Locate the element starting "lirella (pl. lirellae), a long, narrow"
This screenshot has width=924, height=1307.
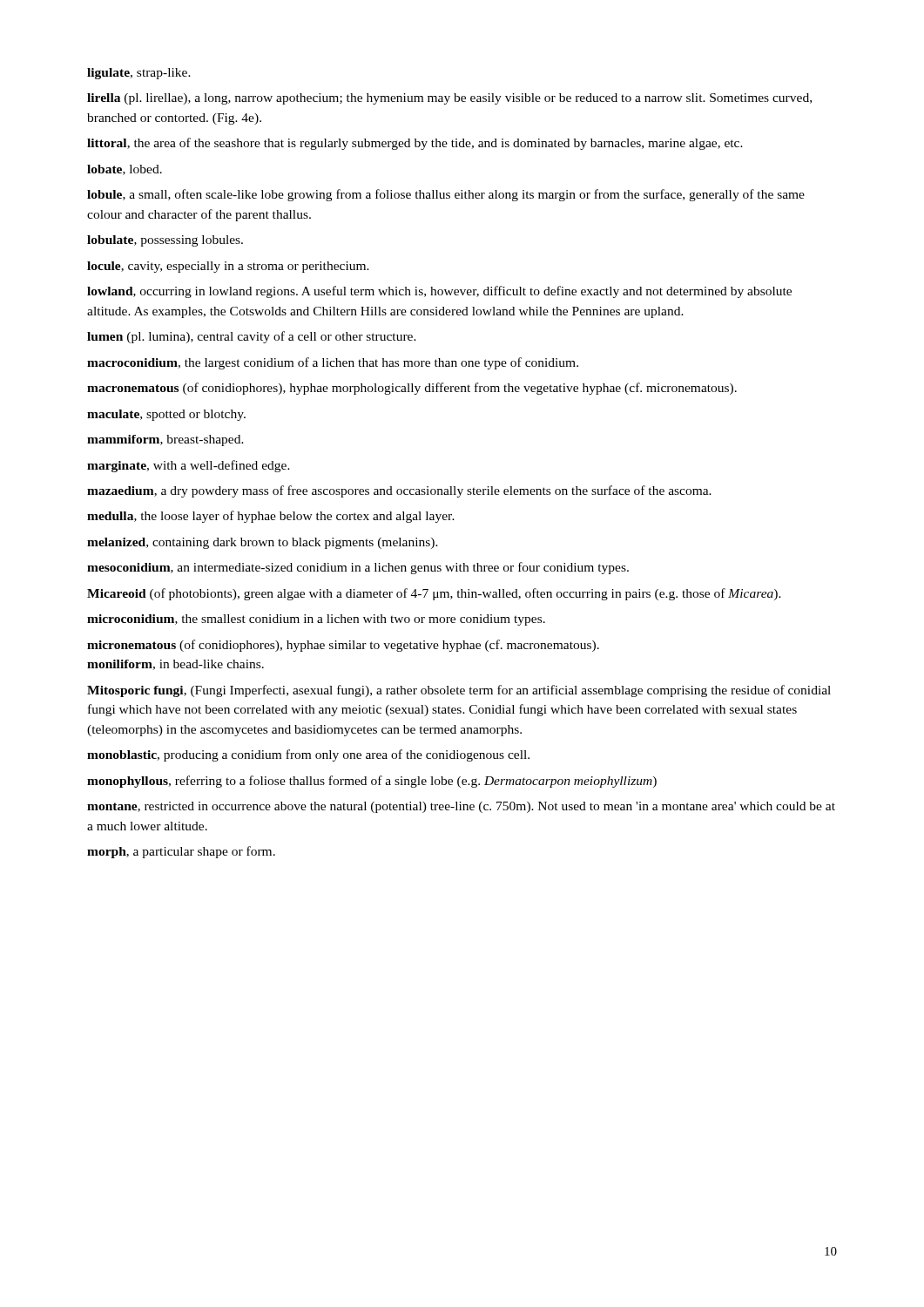(450, 107)
